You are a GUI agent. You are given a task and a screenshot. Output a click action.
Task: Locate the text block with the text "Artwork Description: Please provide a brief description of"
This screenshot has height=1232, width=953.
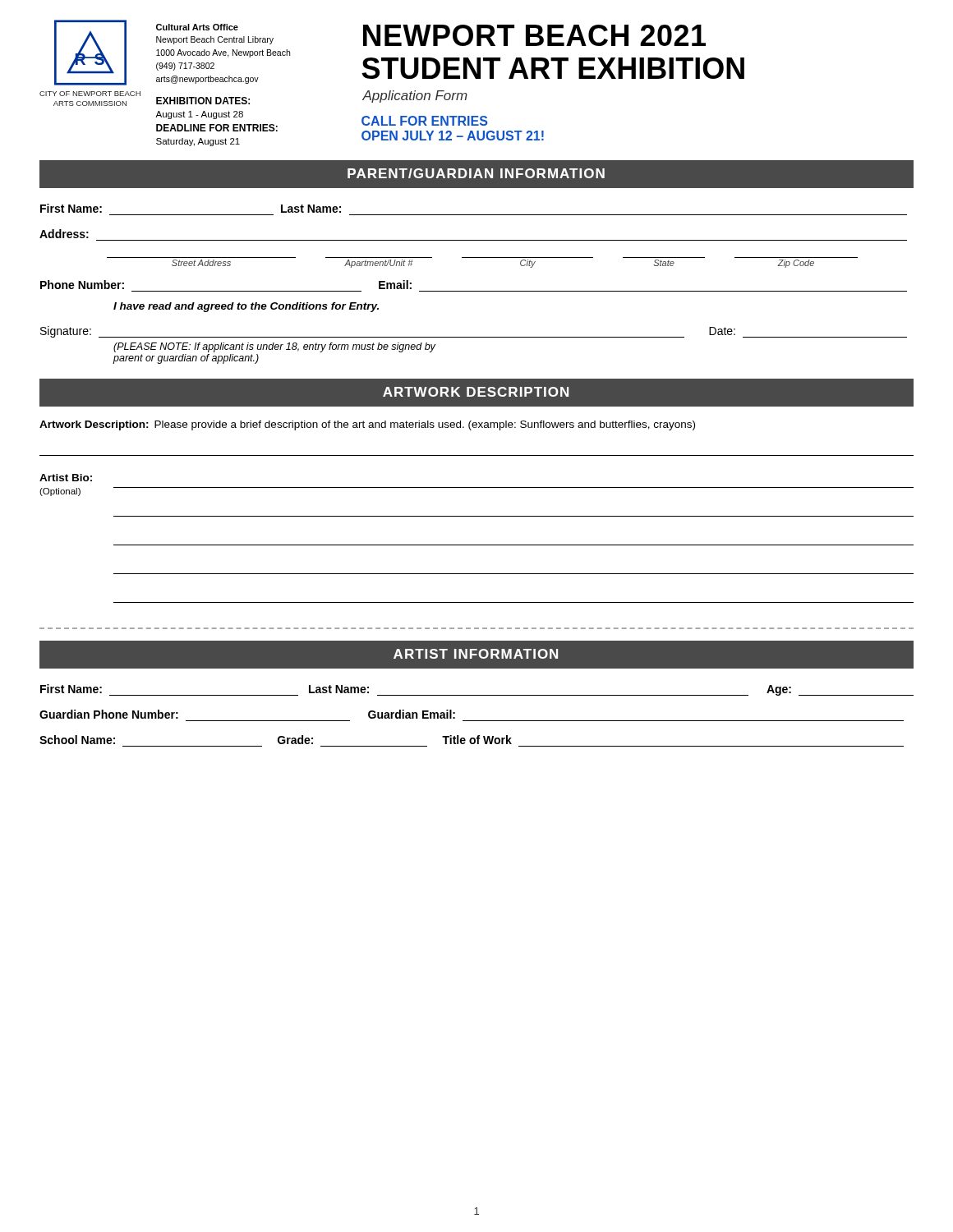(x=368, y=424)
